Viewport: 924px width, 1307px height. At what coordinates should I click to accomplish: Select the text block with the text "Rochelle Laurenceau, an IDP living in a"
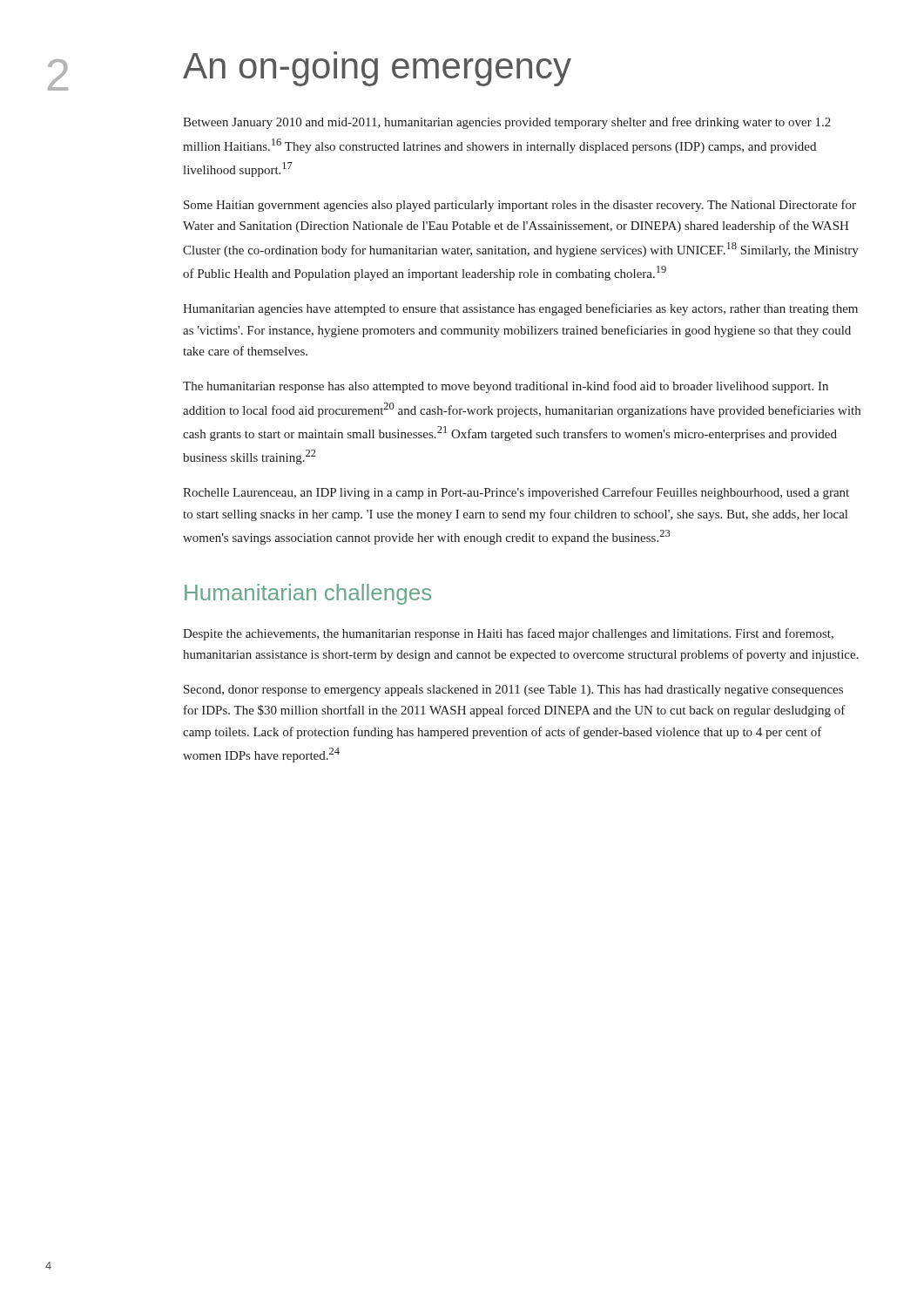(516, 515)
